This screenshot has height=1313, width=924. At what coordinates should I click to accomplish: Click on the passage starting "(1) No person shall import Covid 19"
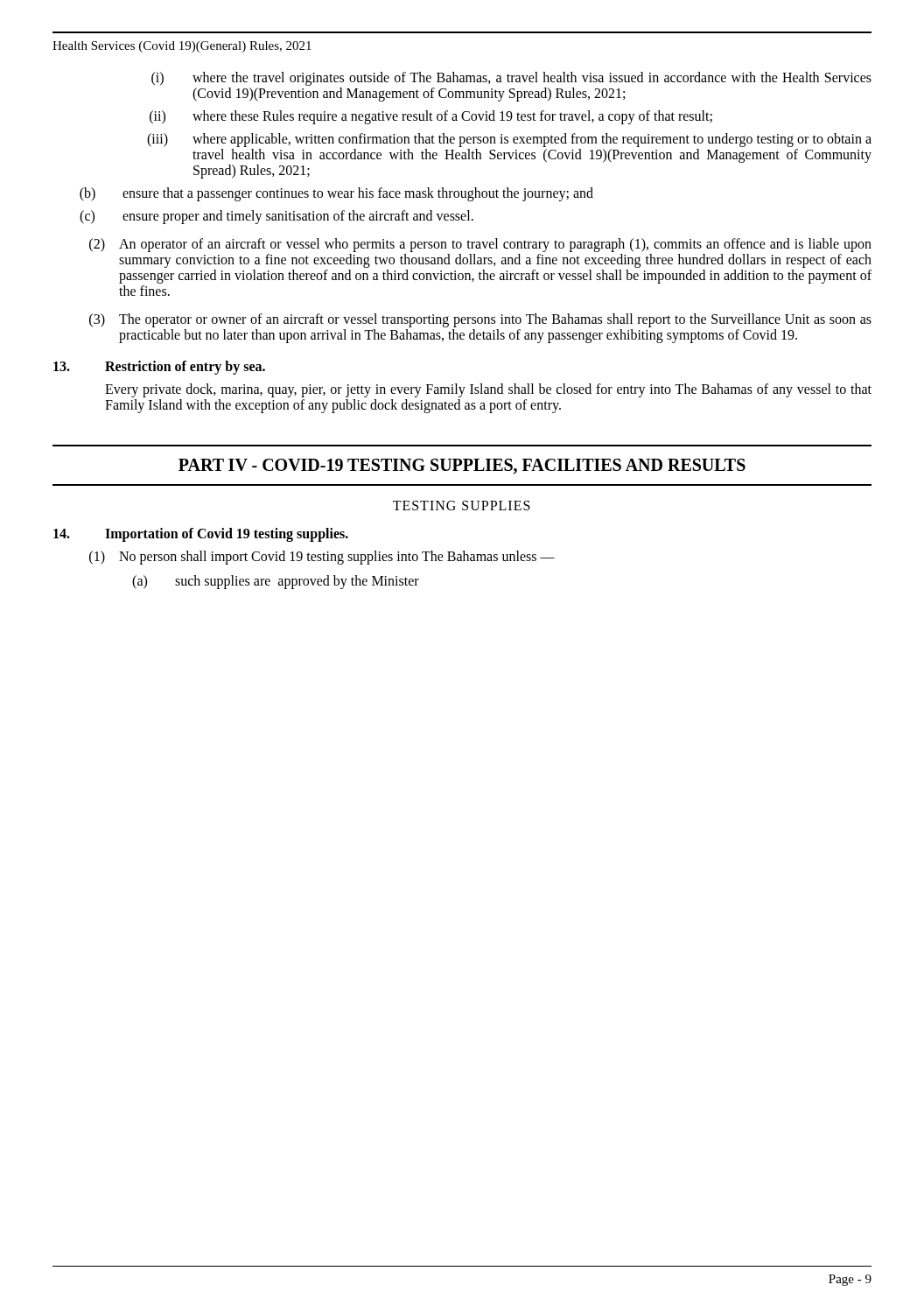click(462, 557)
